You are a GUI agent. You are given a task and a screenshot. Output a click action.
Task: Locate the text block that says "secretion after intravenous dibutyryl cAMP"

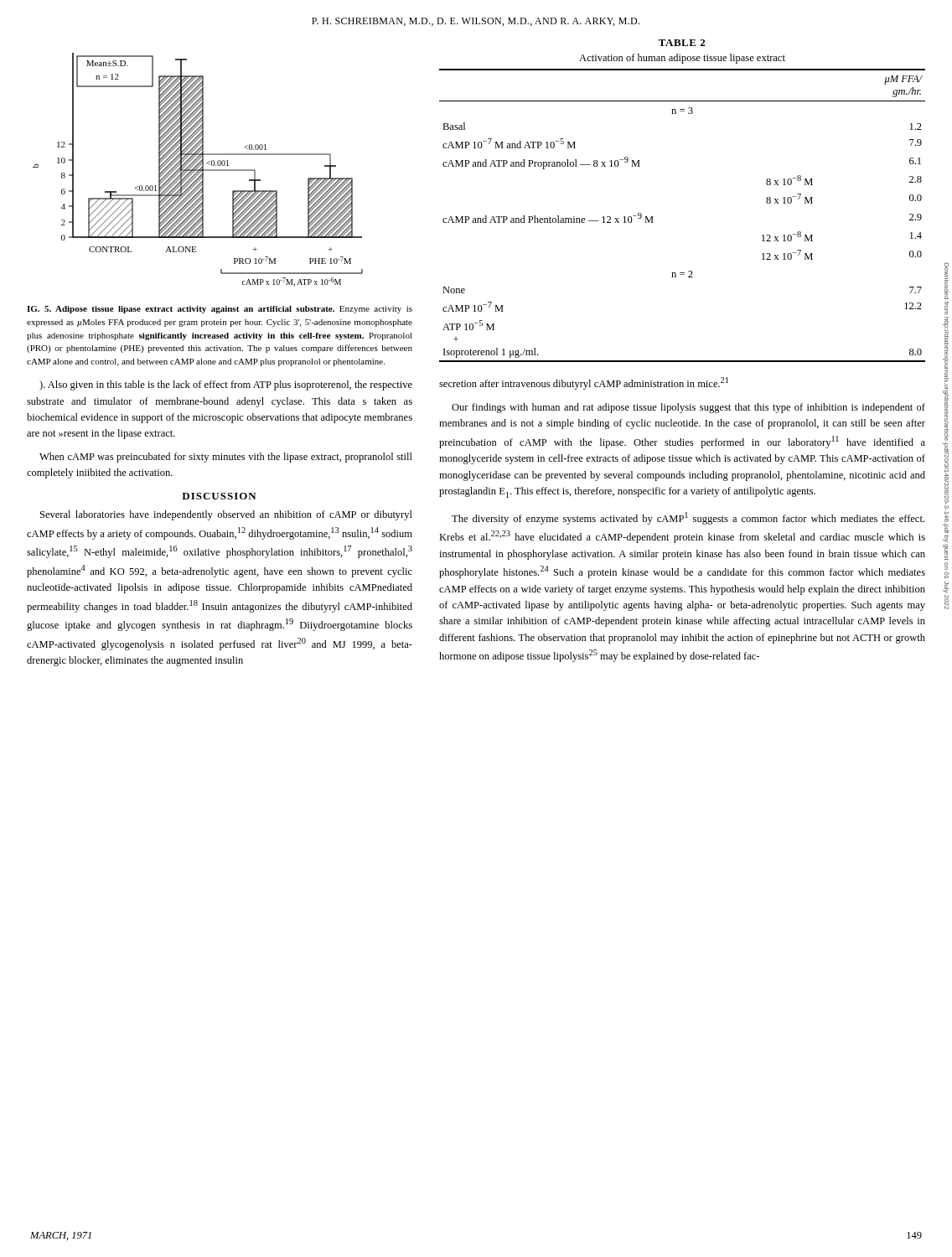coord(682,520)
